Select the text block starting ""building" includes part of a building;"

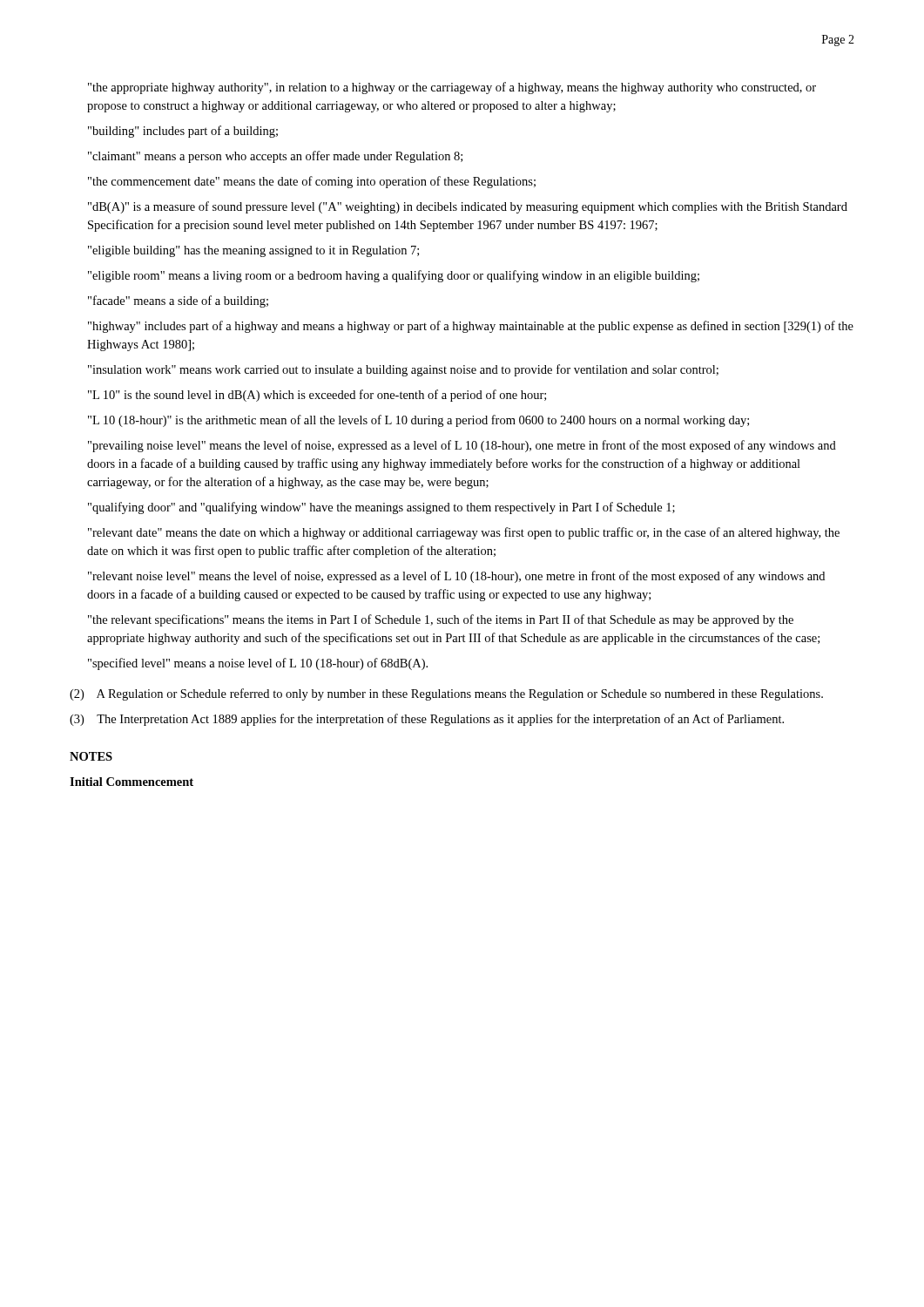click(x=183, y=131)
